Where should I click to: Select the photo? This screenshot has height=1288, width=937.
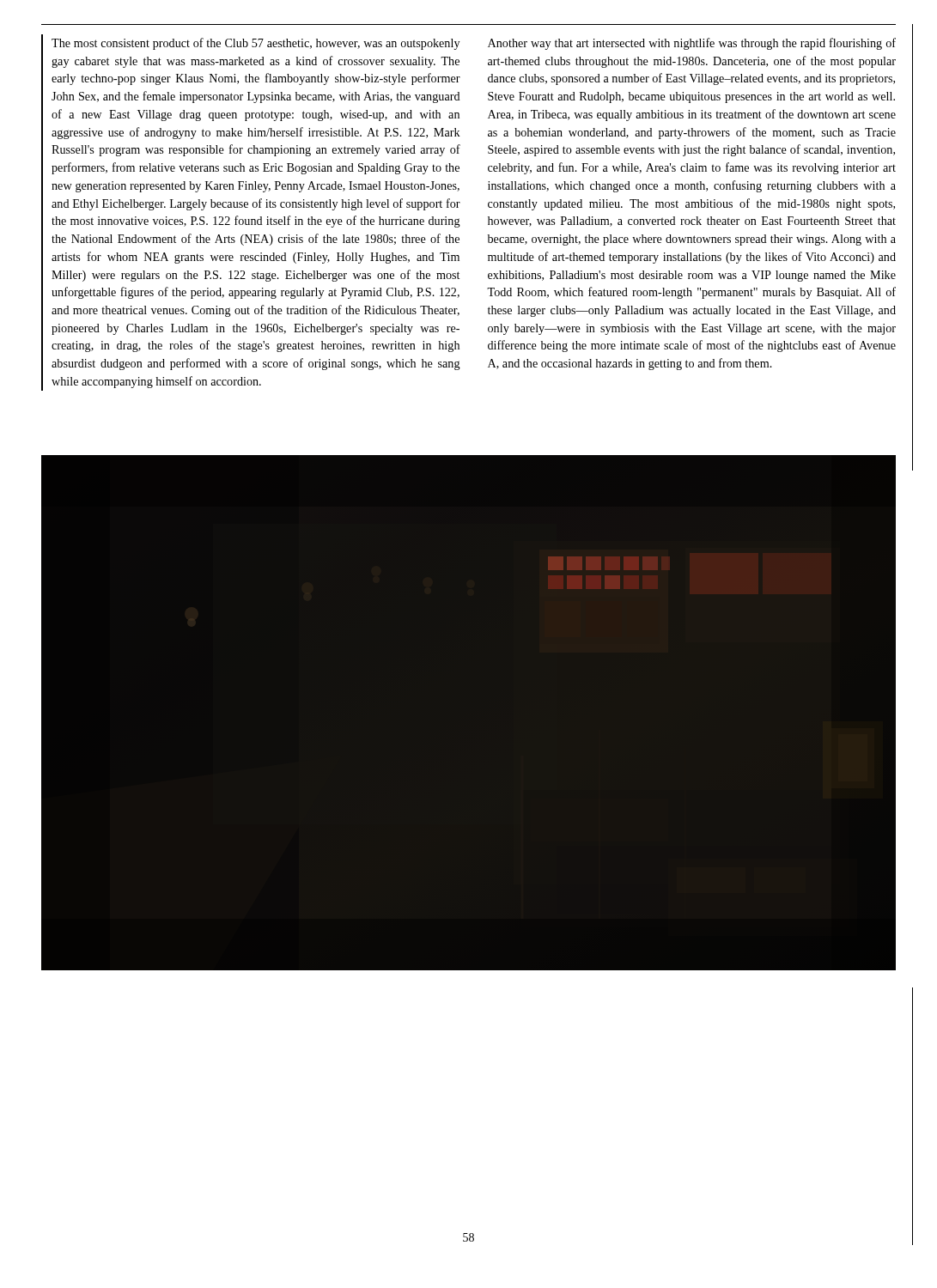point(468,713)
